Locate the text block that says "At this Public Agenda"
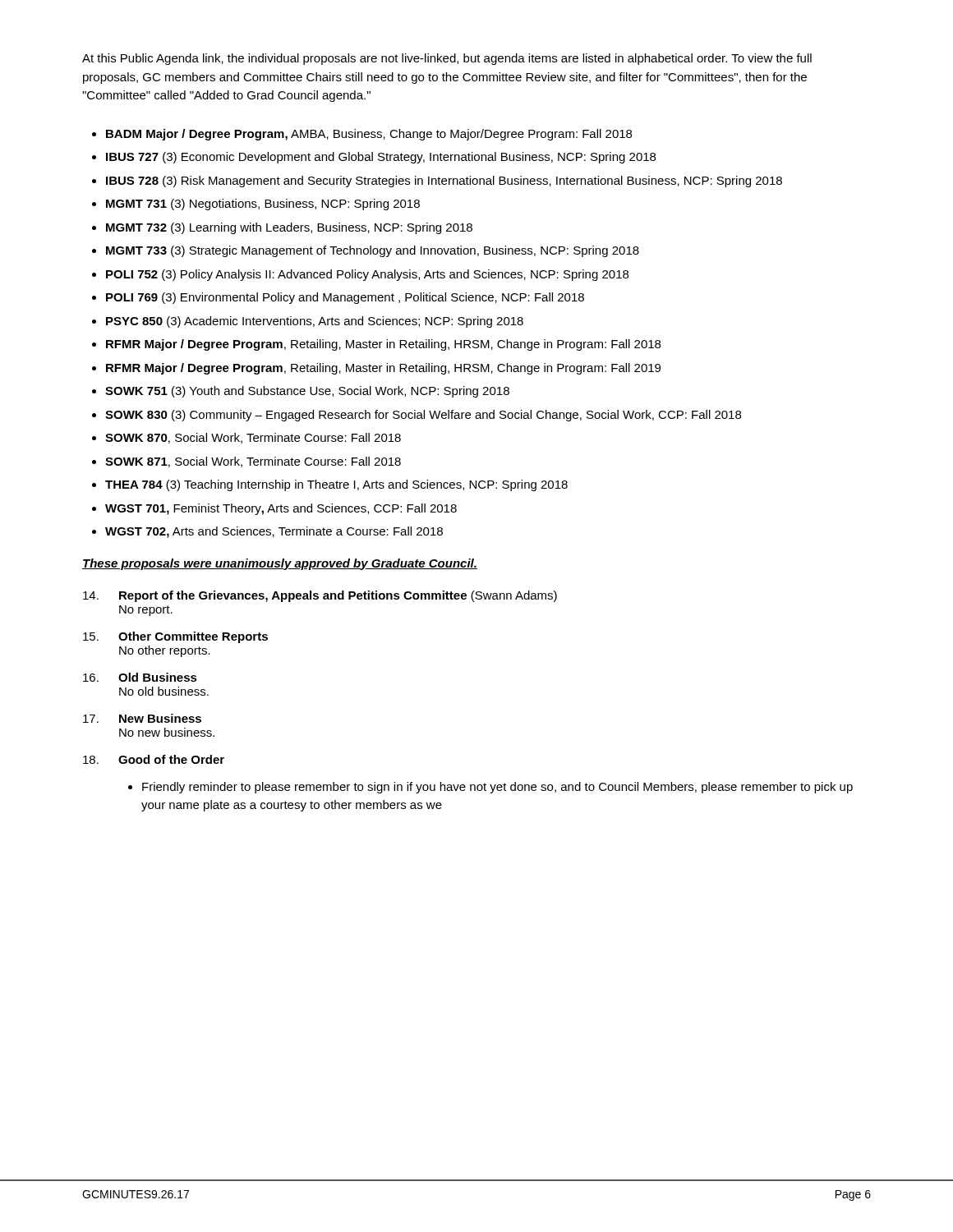 [447, 76]
